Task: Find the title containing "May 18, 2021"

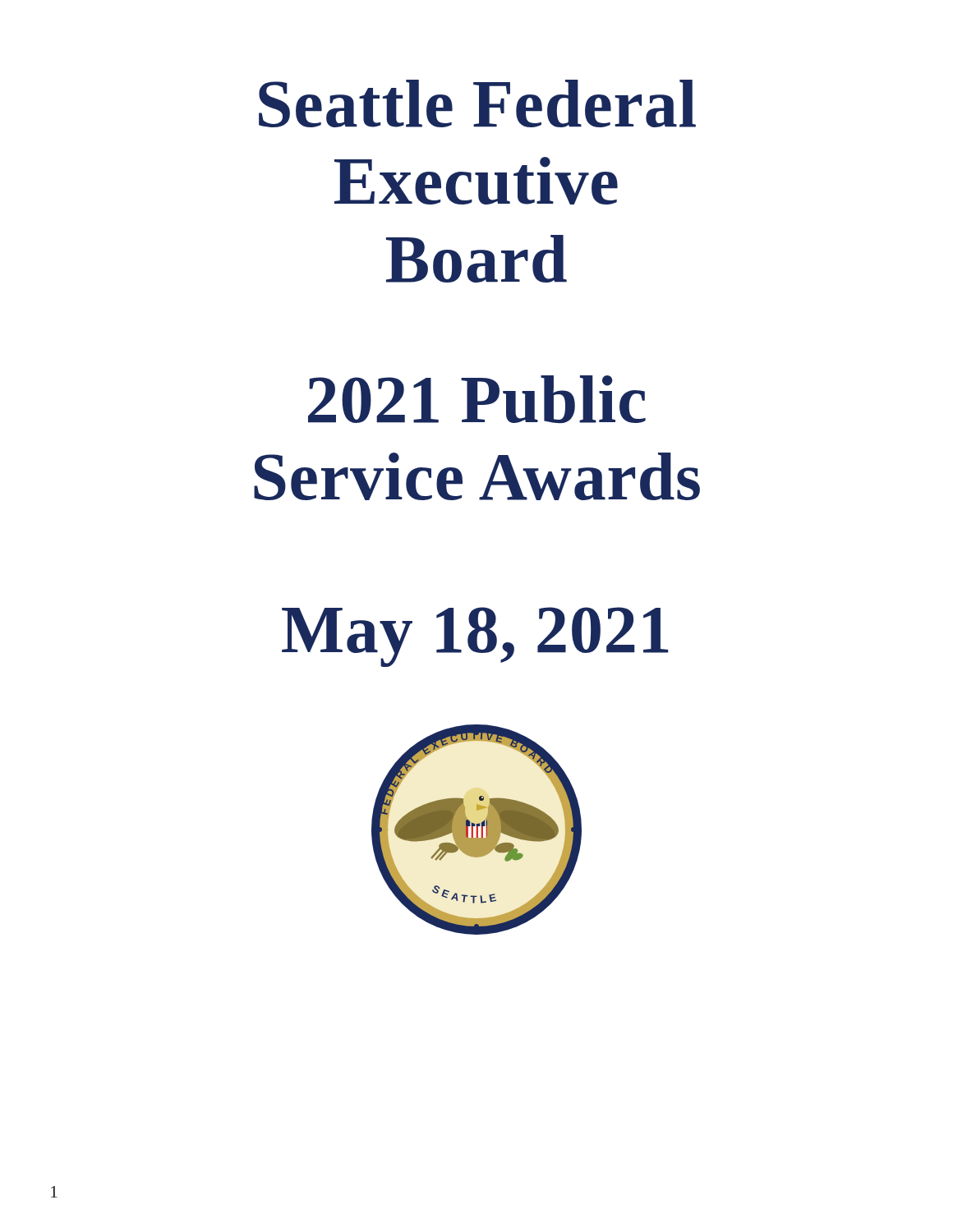Action: (476, 630)
